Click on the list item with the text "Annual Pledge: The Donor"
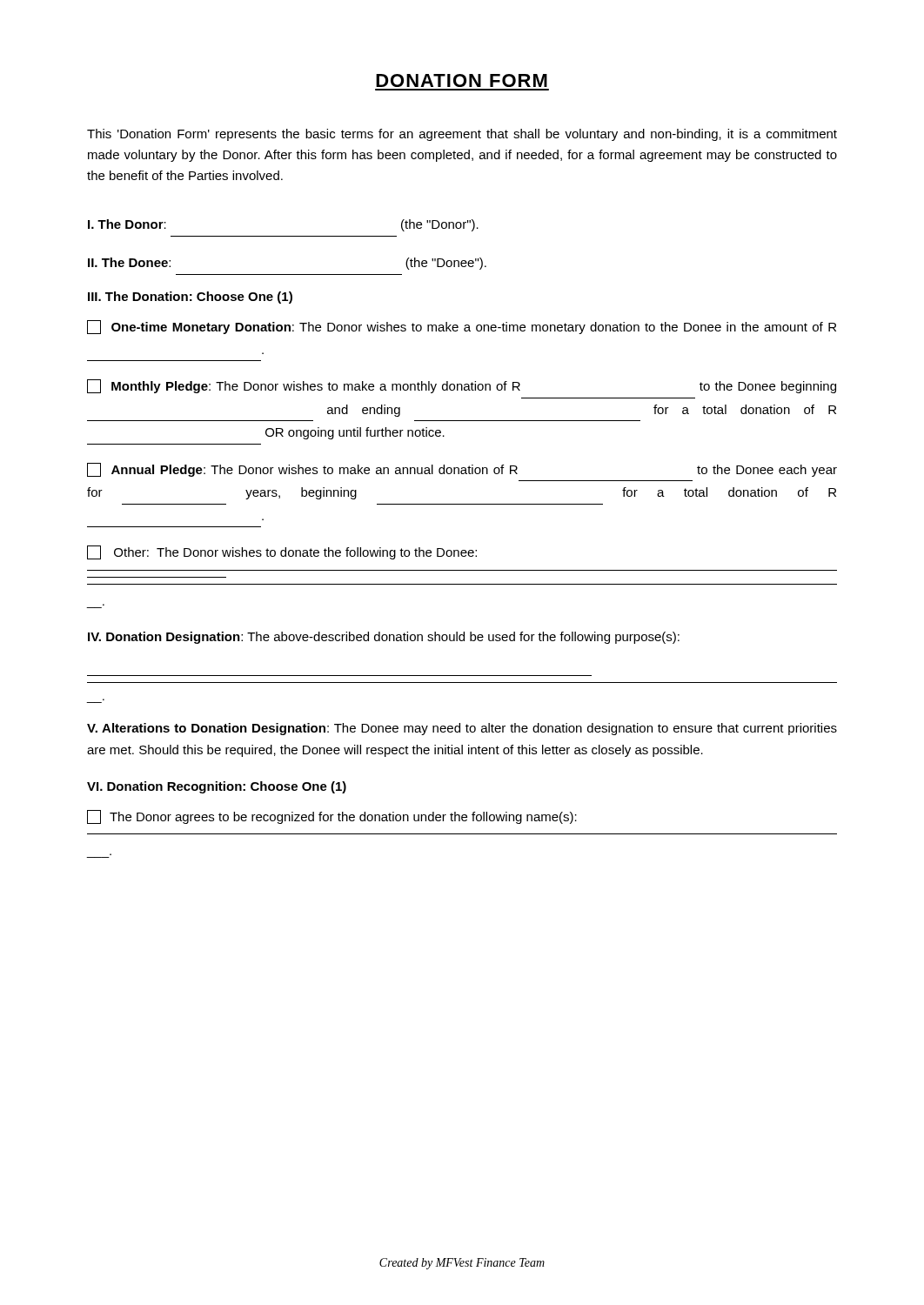 [462, 493]
